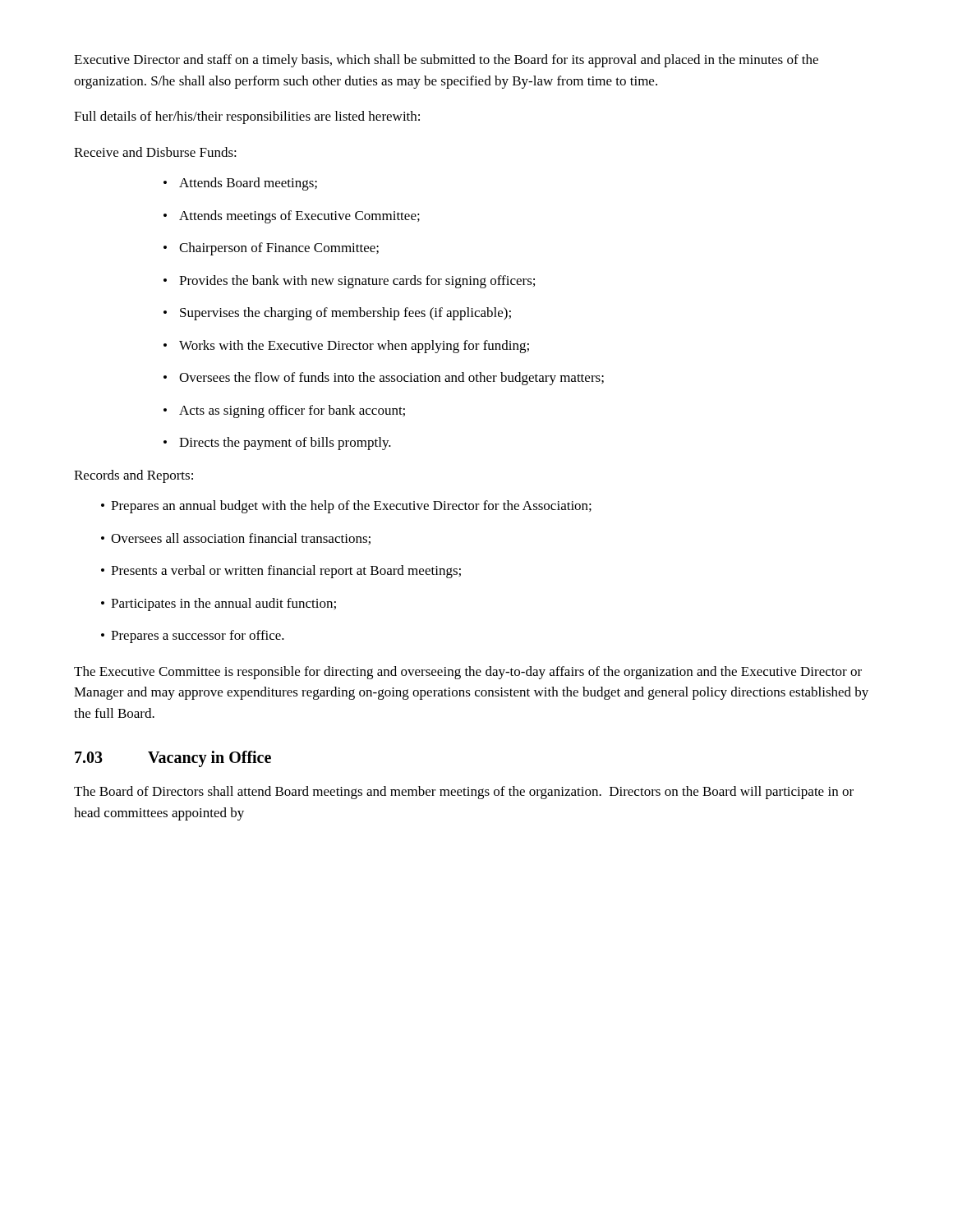
Task: Find the list item with the text "Provides the bank with"
Action: [x=358, y=280]
